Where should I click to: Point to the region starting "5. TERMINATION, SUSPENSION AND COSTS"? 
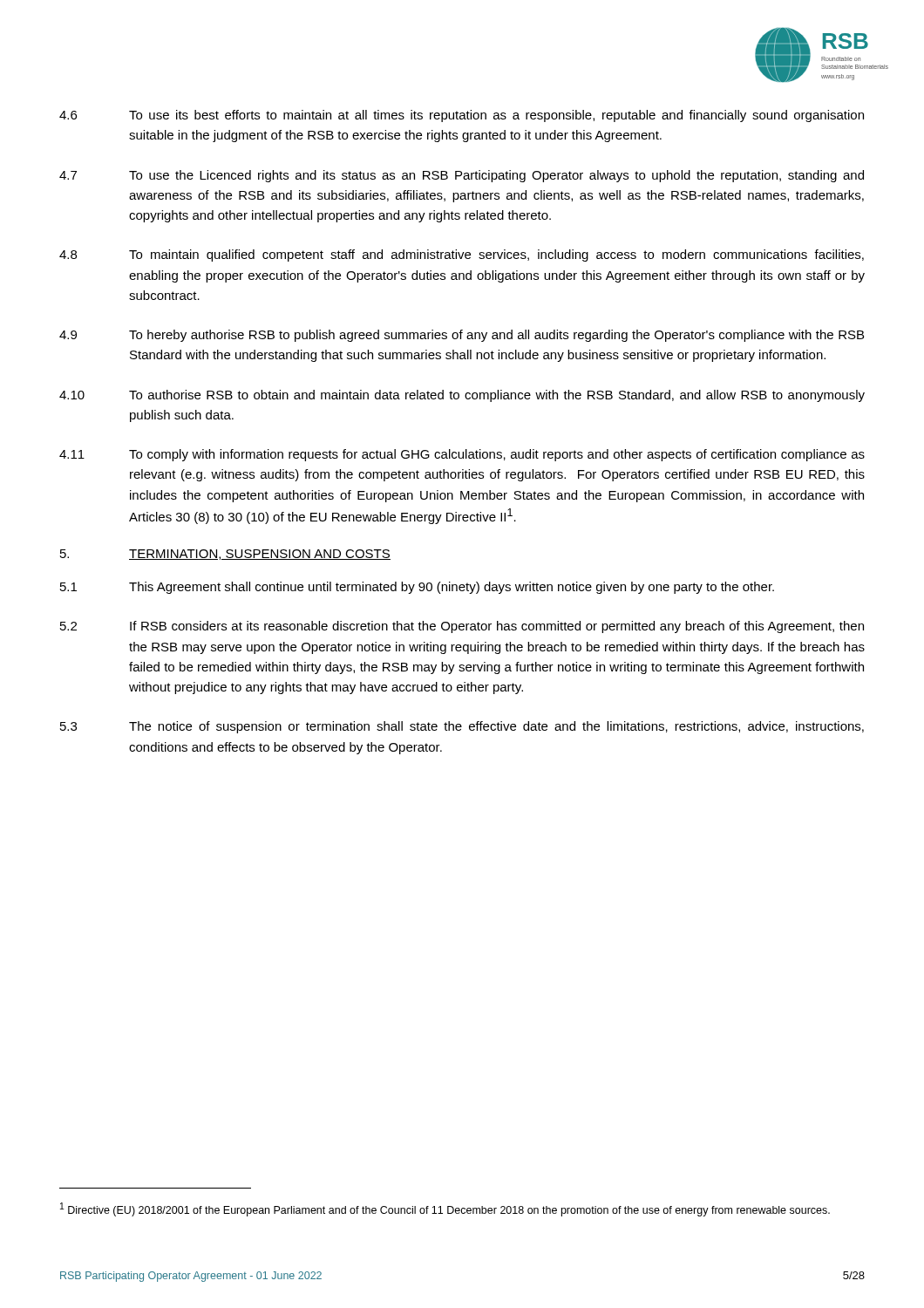(225, 555)
